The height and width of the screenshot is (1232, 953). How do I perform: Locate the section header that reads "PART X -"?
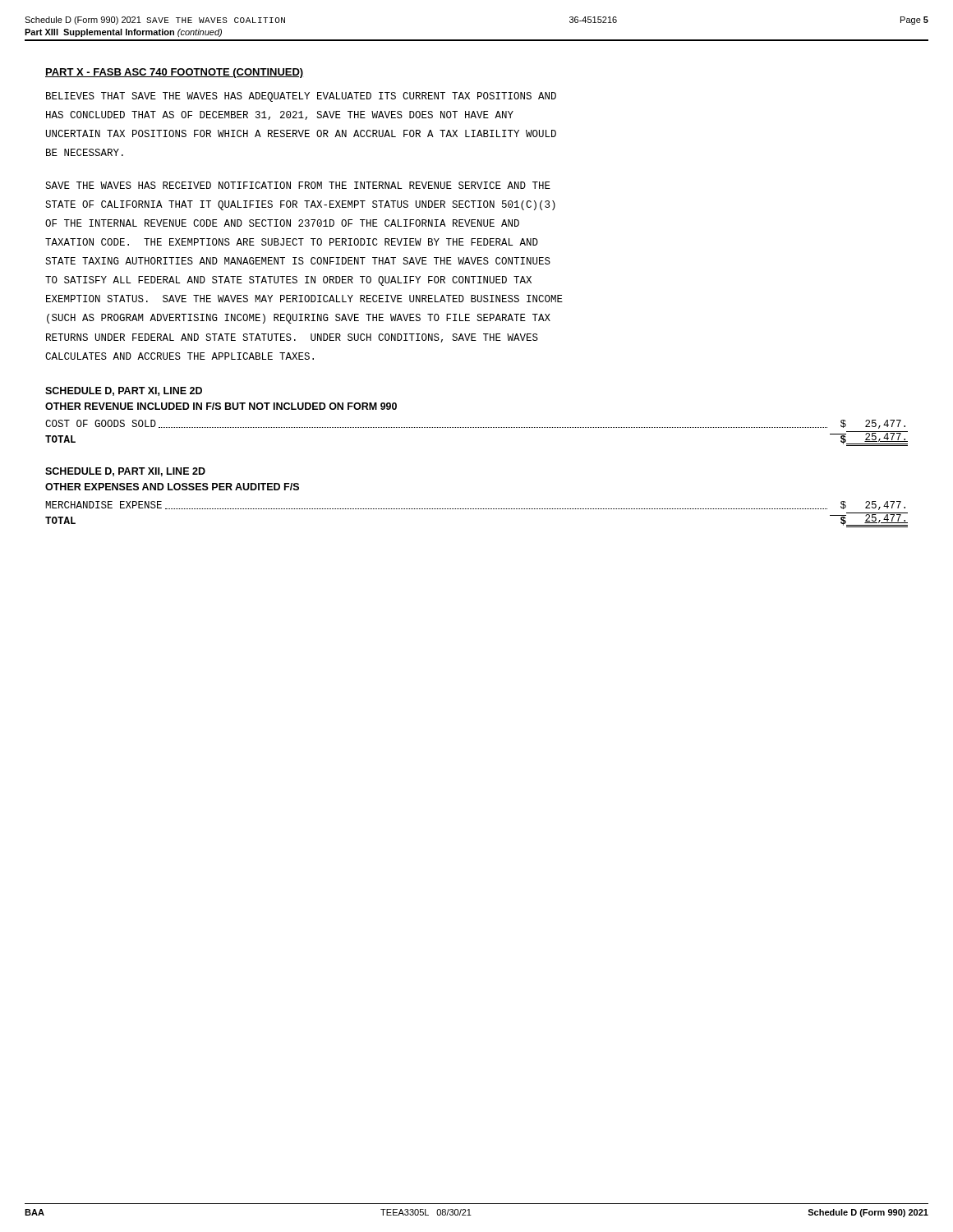(x=174, y=72)
